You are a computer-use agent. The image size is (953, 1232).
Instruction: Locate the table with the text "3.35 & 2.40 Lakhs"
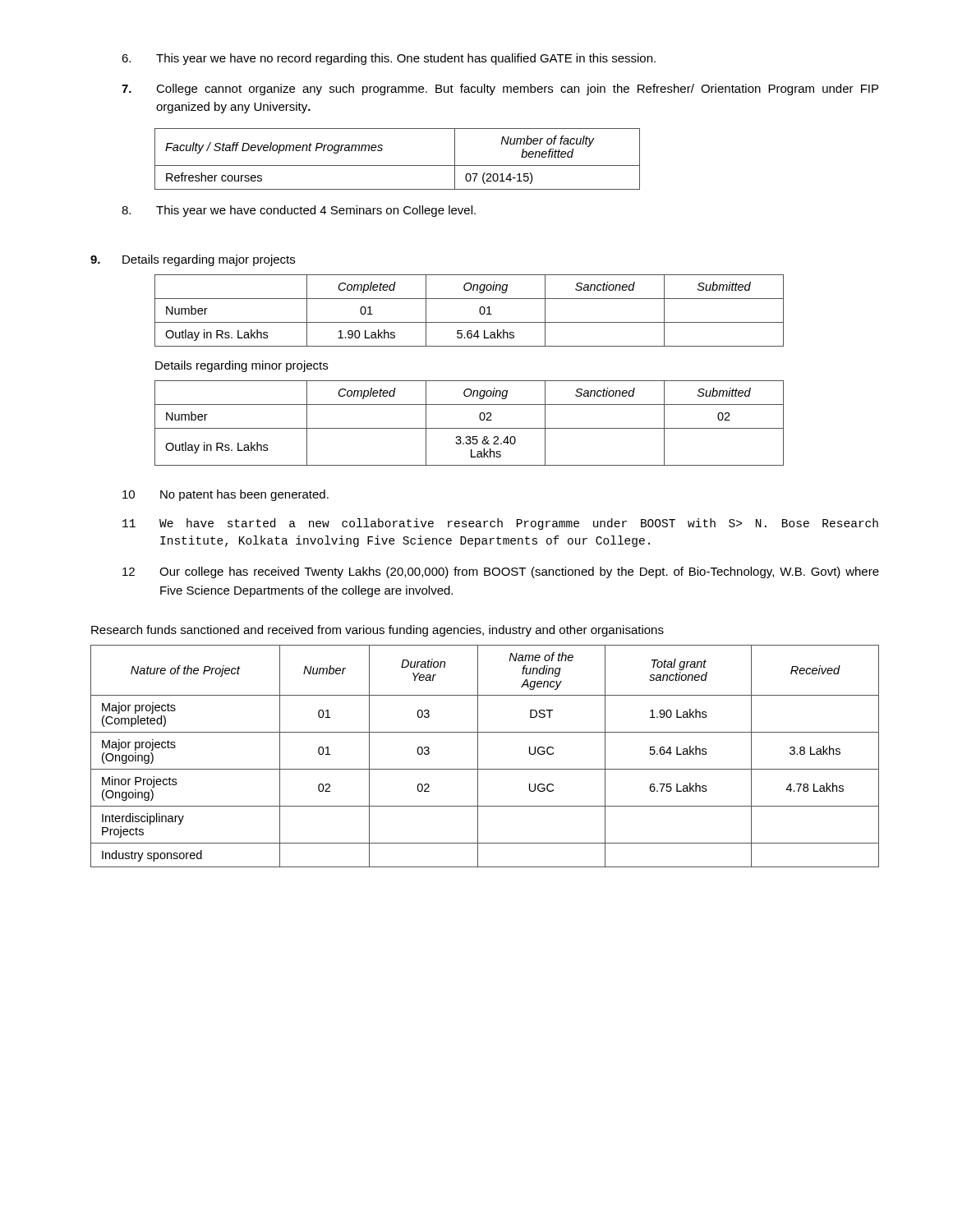pos(517,423)
